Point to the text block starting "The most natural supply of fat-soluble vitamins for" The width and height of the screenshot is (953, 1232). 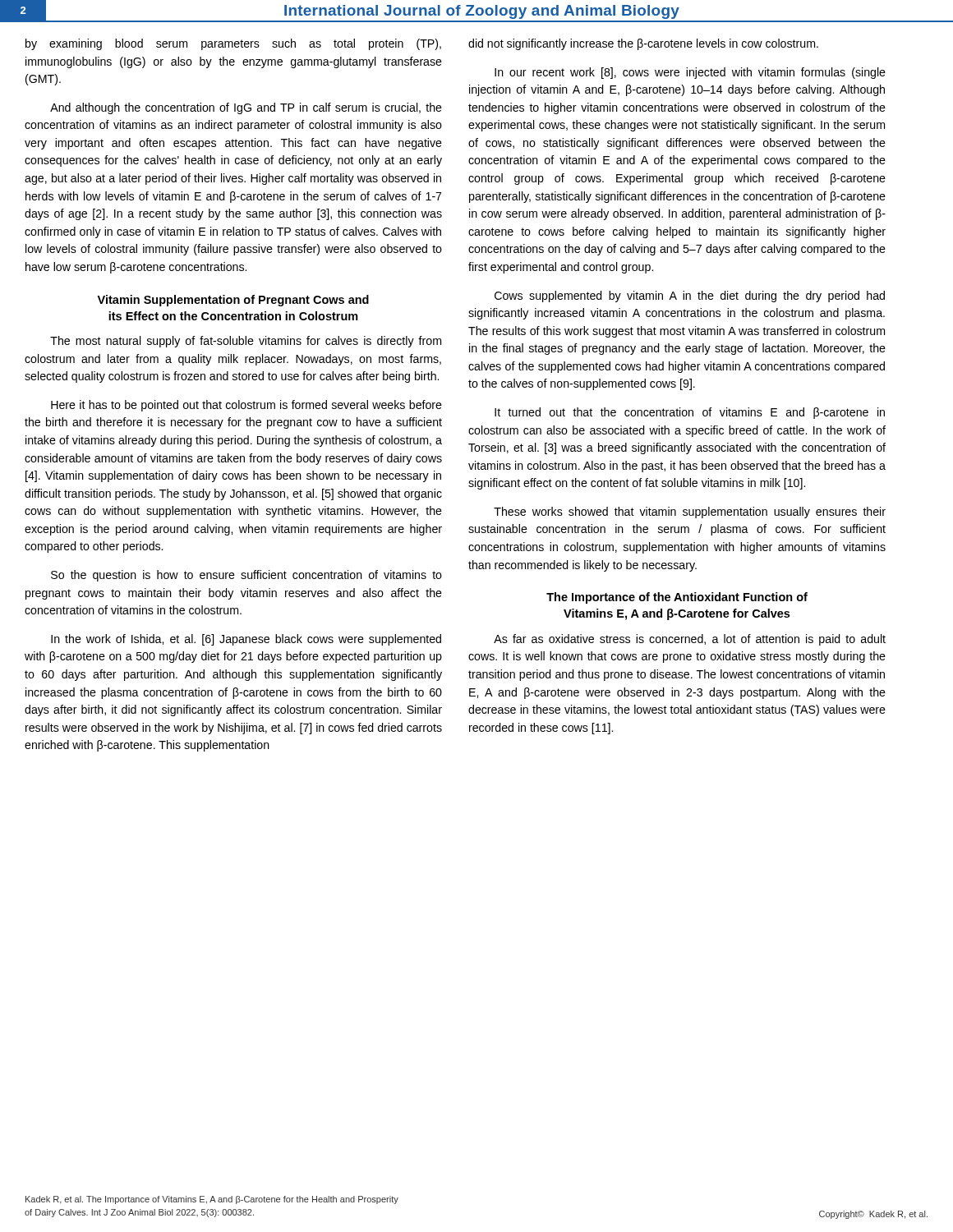coord(233,359)
